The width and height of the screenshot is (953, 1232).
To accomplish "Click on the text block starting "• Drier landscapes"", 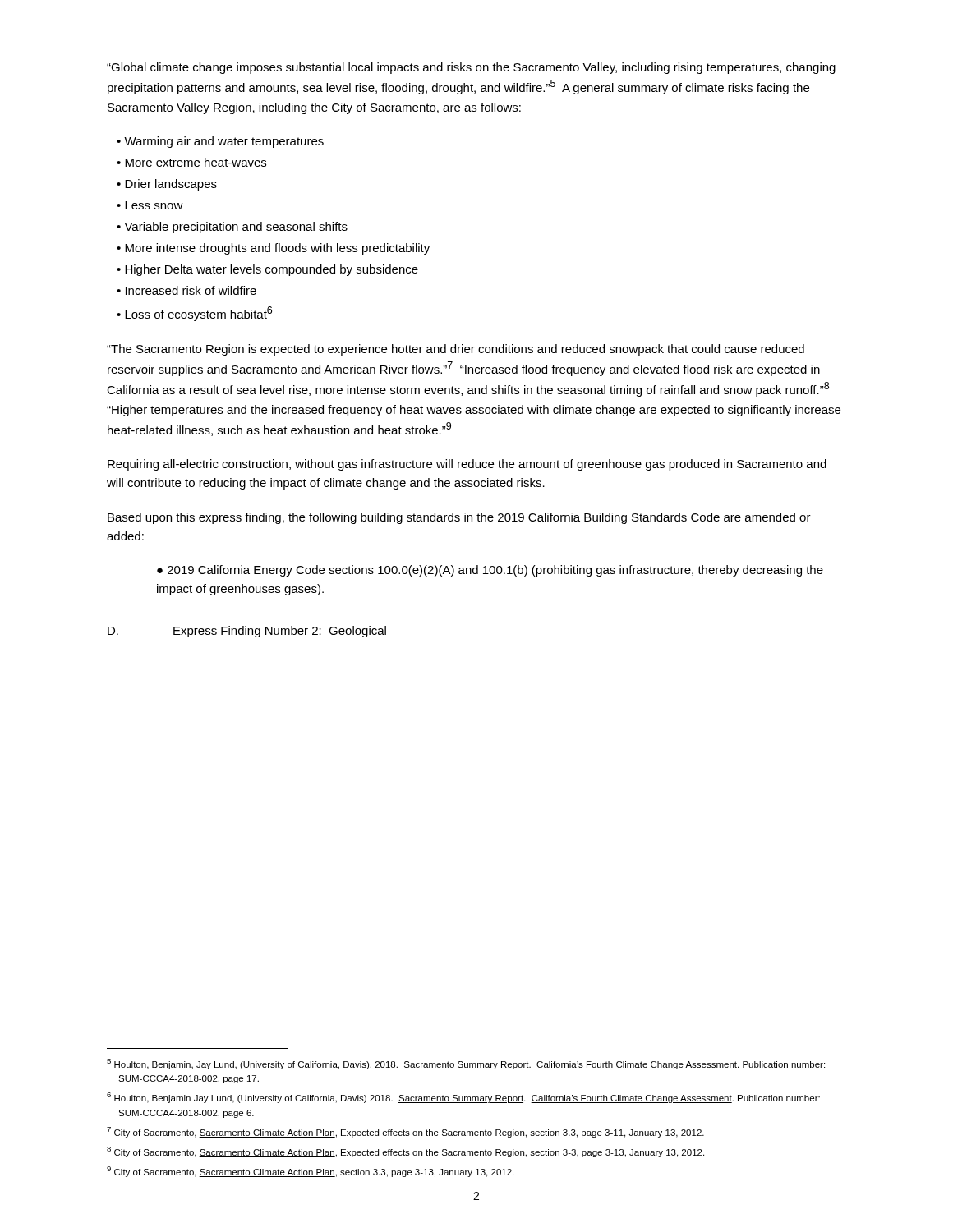I will [x=167, y=183].
